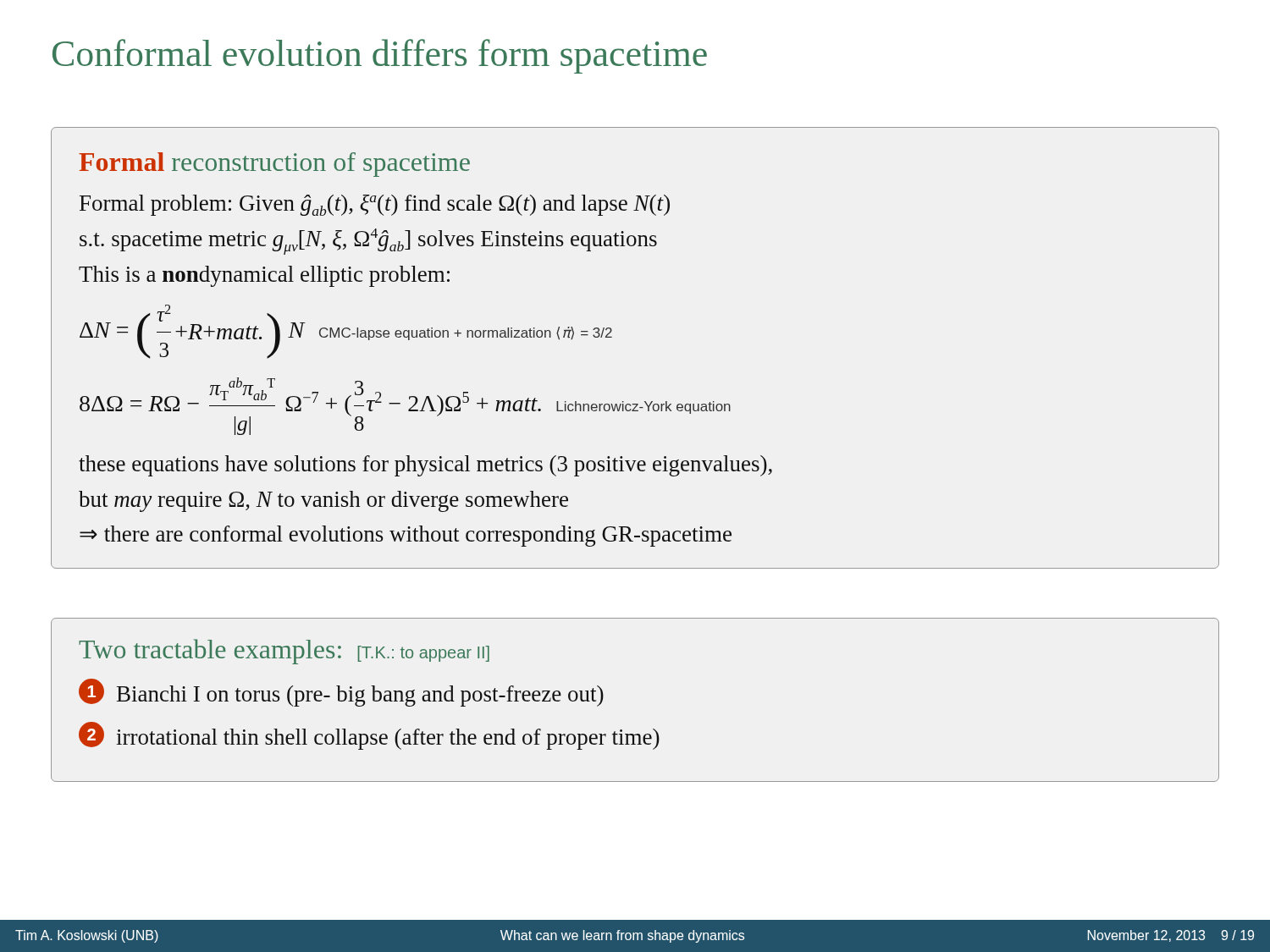This screenshot has width=1270, height=952.
Task: Click the passage that begins "Formal reconstruction of spacetime Formal problem: Given ĝab(t),"
Action: (274, 165)
